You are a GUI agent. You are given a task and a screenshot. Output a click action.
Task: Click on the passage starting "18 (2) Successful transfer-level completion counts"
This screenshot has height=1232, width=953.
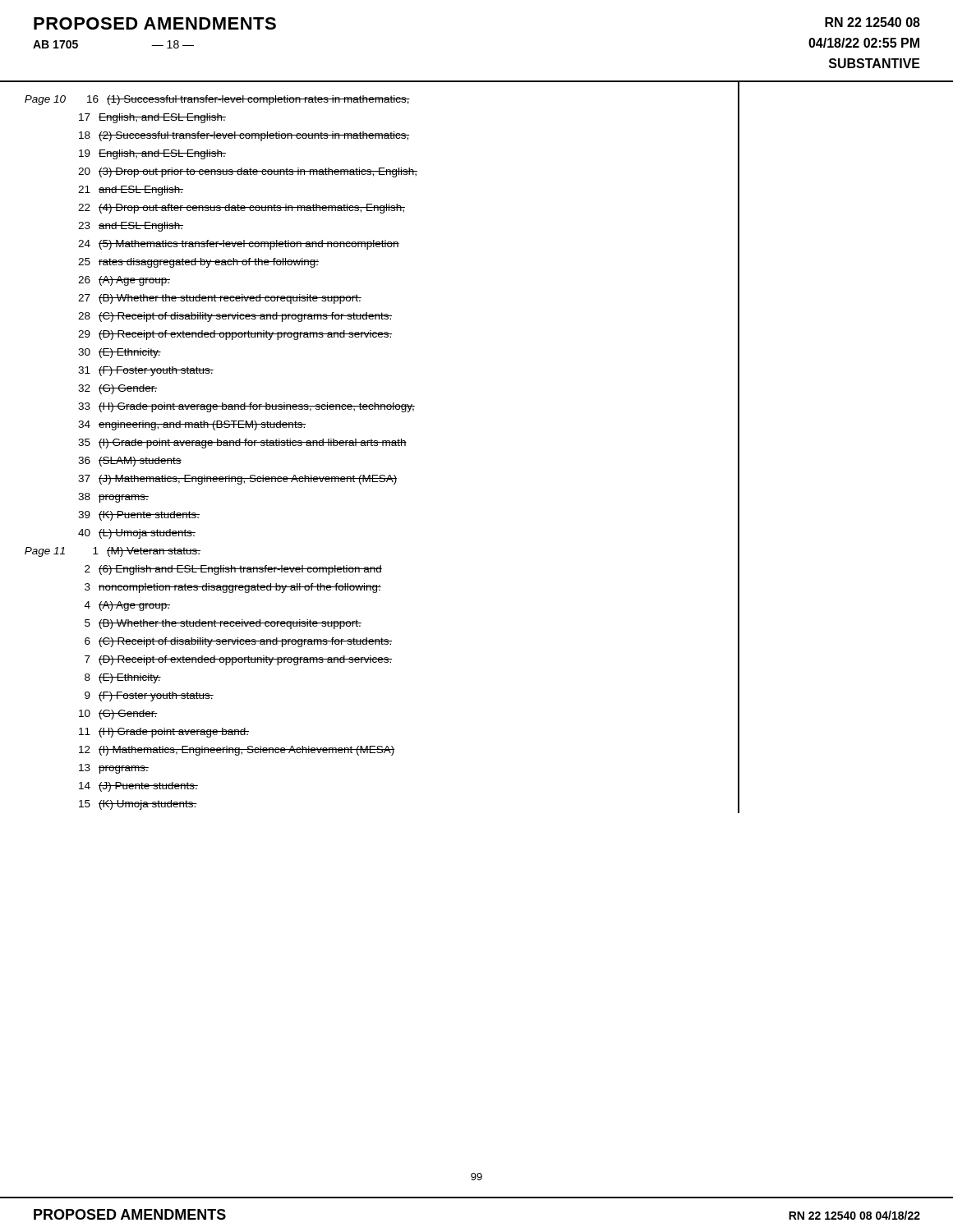[377, 136]
